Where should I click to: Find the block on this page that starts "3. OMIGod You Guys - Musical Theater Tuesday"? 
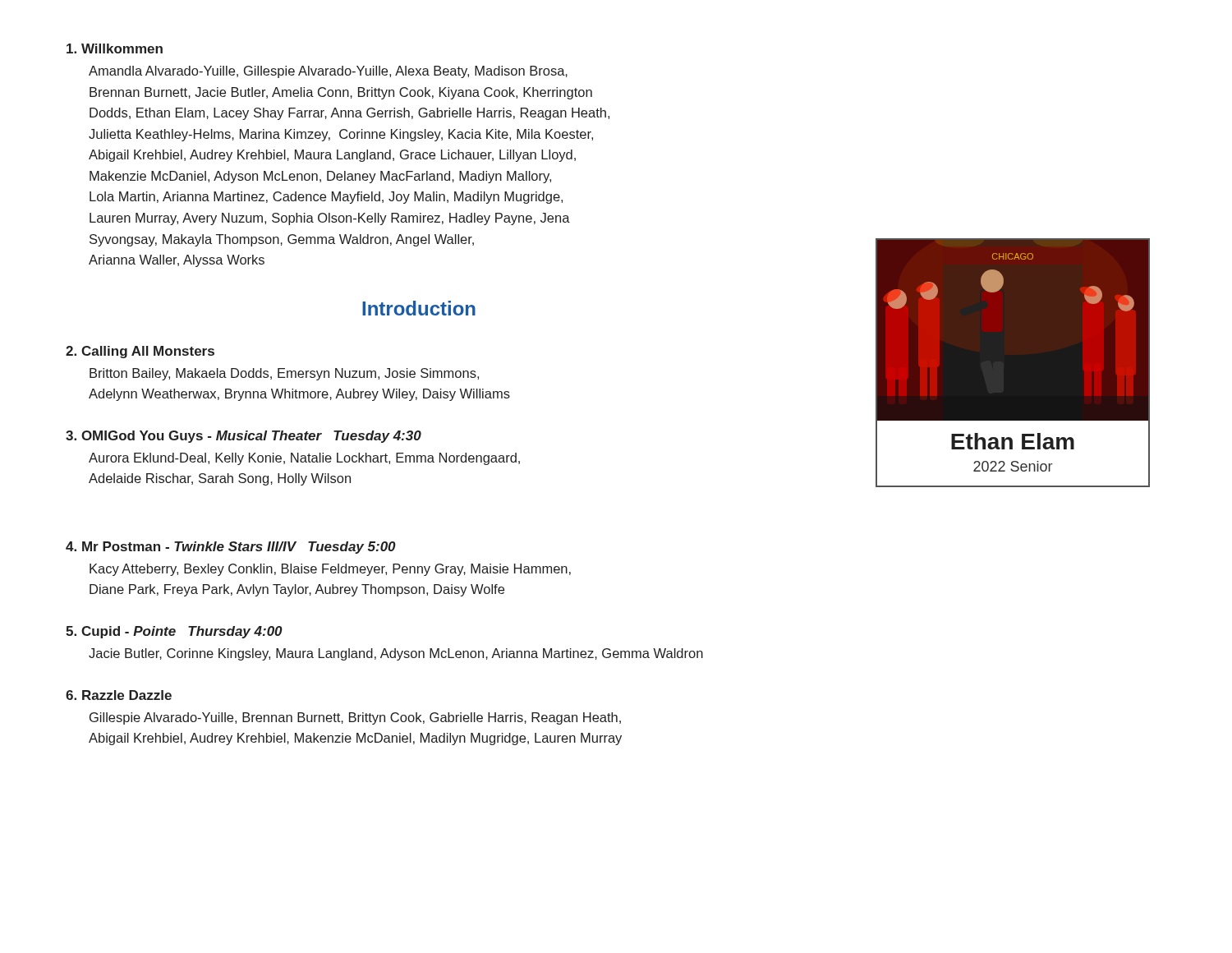[419, 459]
